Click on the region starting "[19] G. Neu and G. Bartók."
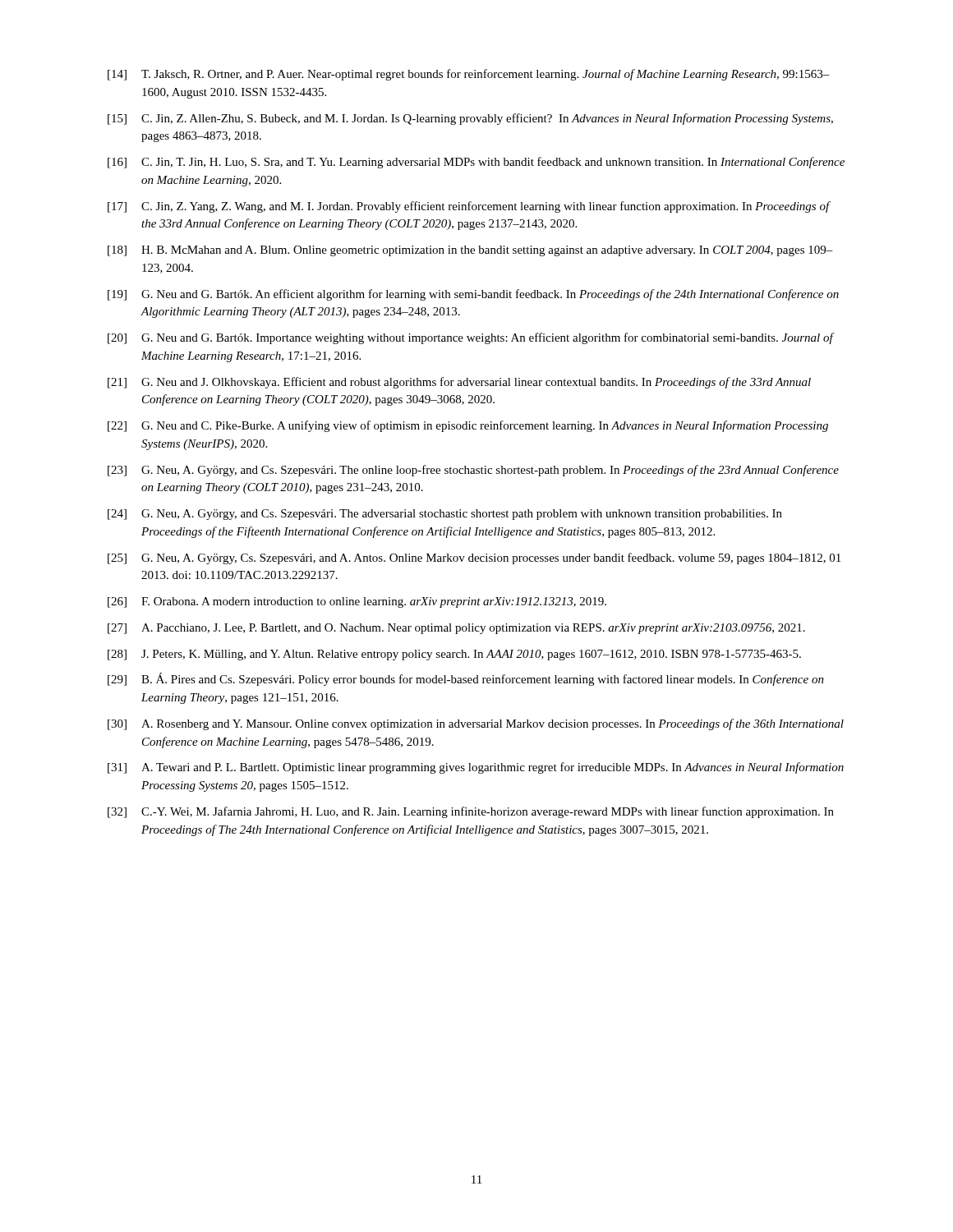953x1232 pixels. pos(476,303)
